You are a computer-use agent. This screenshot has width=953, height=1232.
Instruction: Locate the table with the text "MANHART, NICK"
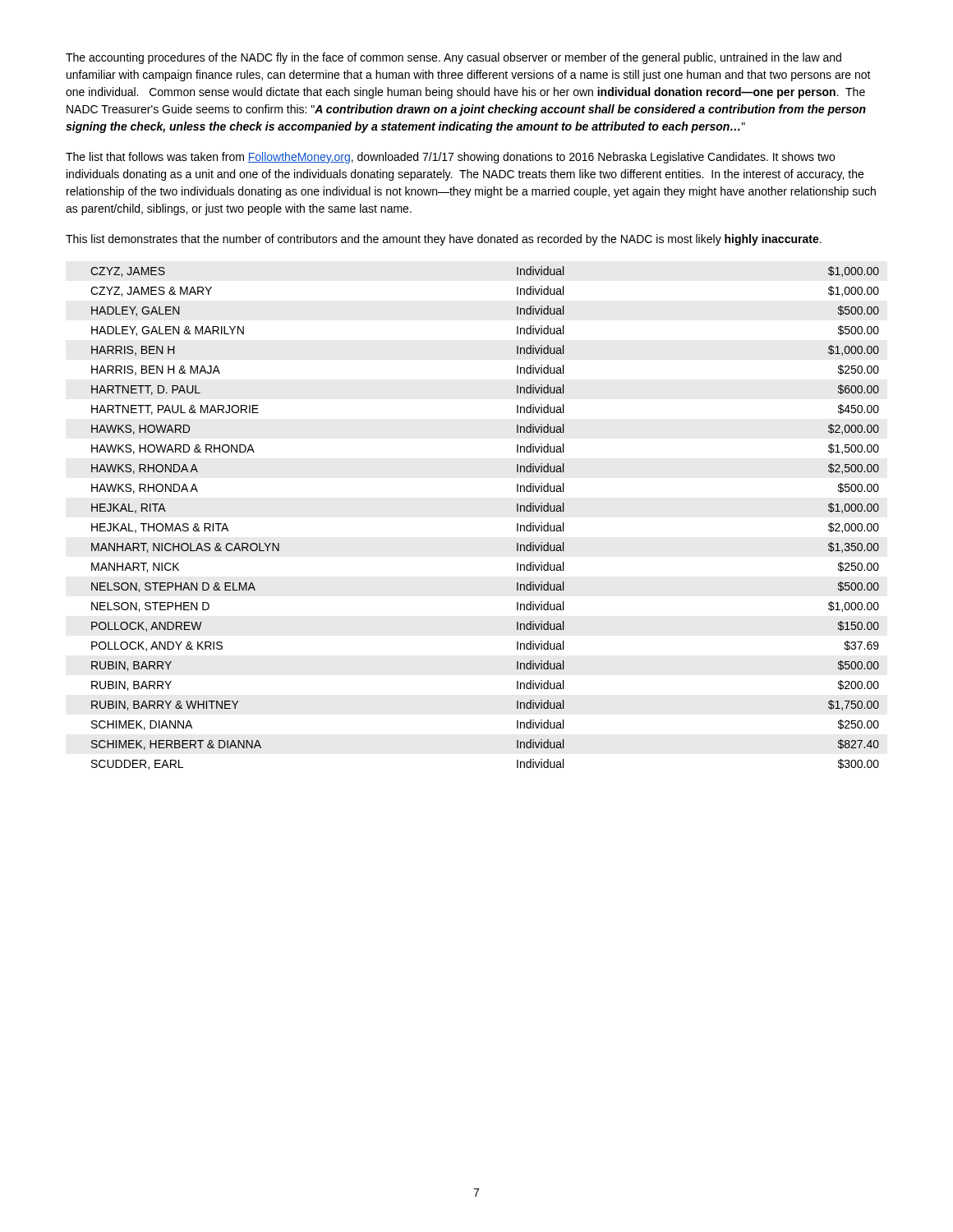(476, 517)
